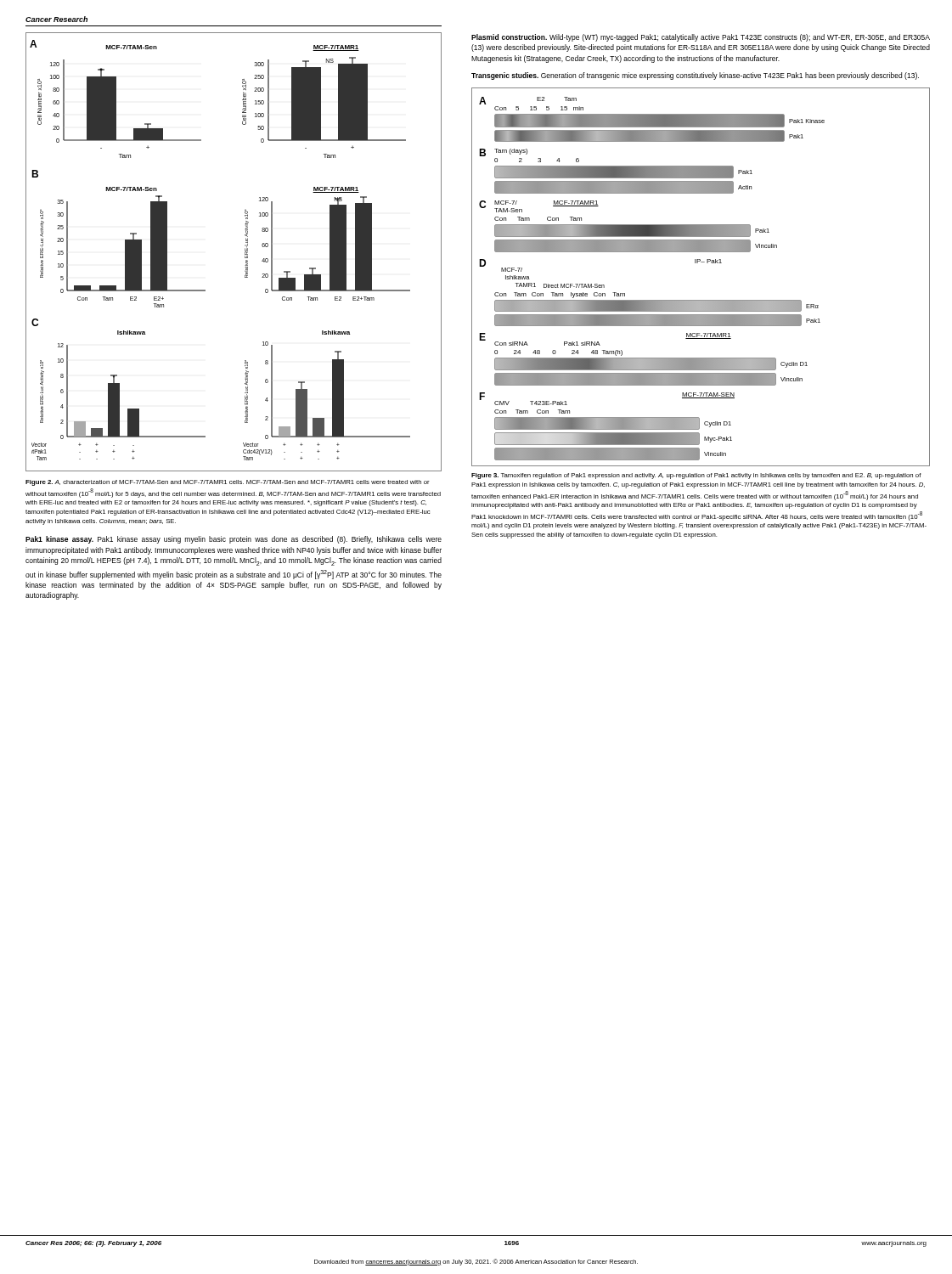Viewport: 952px width, 1274px height.
Task: Navigate to the passage starting "Plasmid construction. Wild-type (WT) myc-tagged Pak1; catalytically"
Action: pyautogui.click(x=701, y=48)
